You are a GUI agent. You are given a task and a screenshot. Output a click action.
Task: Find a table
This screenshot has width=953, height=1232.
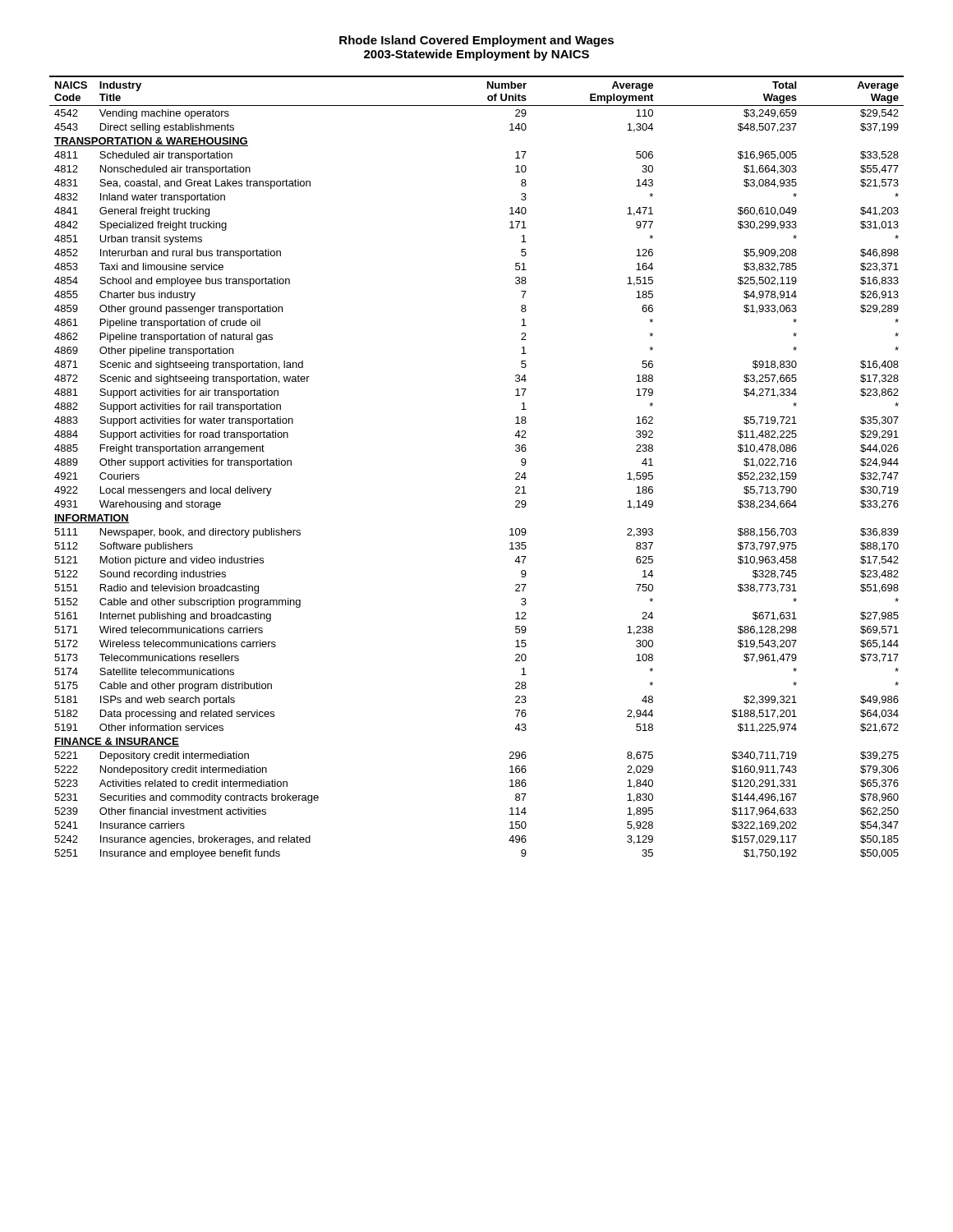click(x=476, y=468)
